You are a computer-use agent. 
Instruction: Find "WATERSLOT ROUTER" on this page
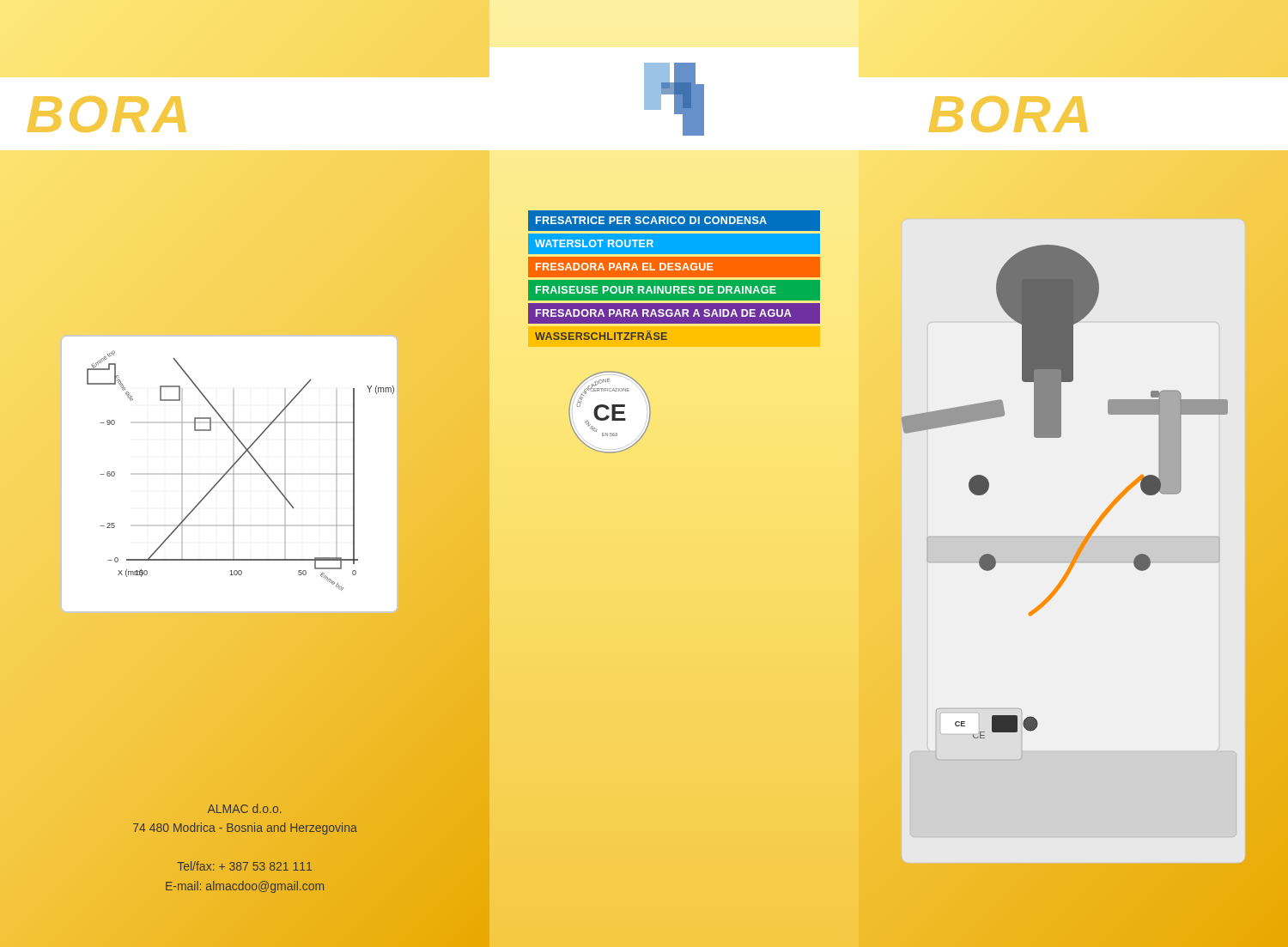click(594, 244)
